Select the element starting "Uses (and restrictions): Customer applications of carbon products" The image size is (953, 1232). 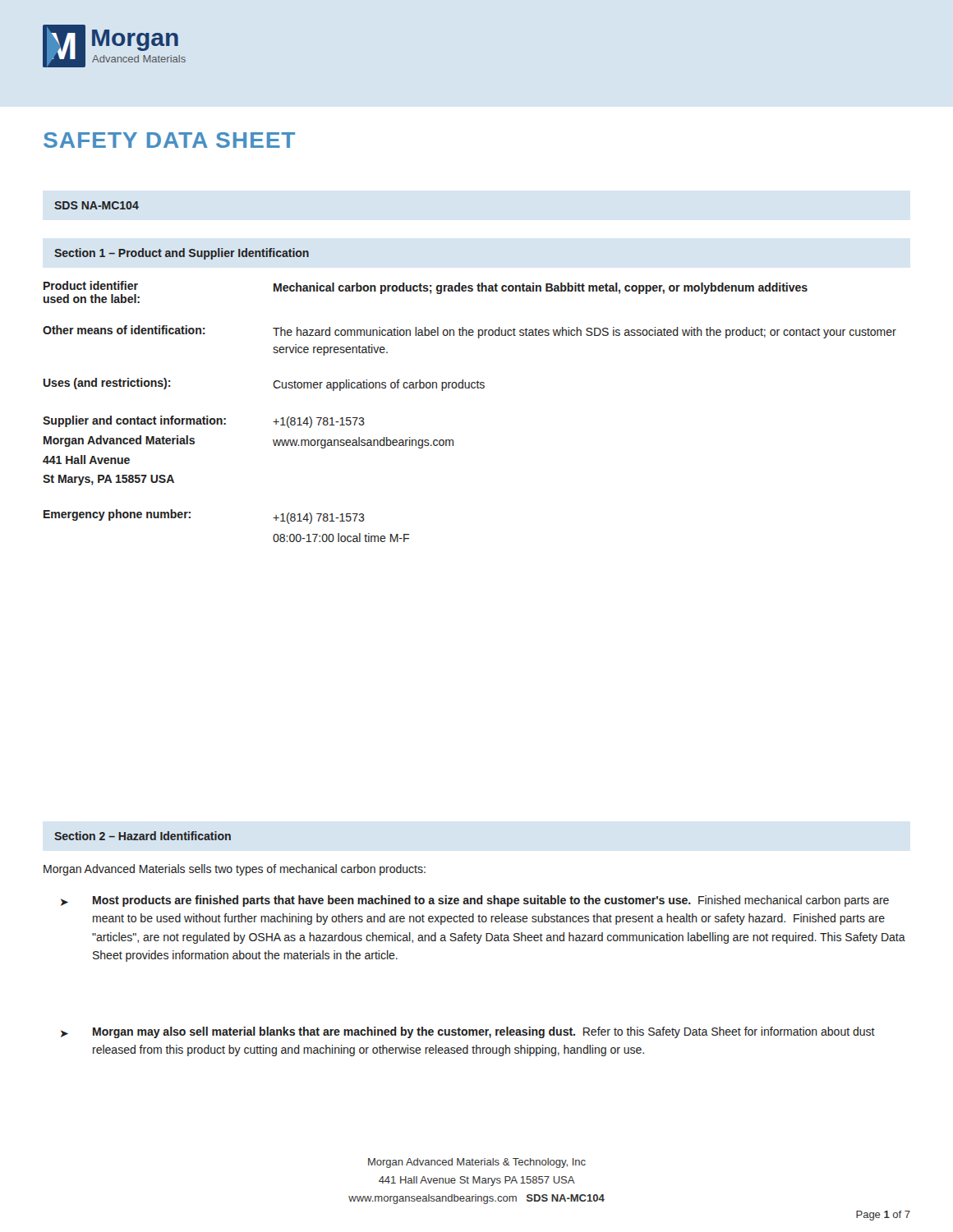(x=476, y=385)
